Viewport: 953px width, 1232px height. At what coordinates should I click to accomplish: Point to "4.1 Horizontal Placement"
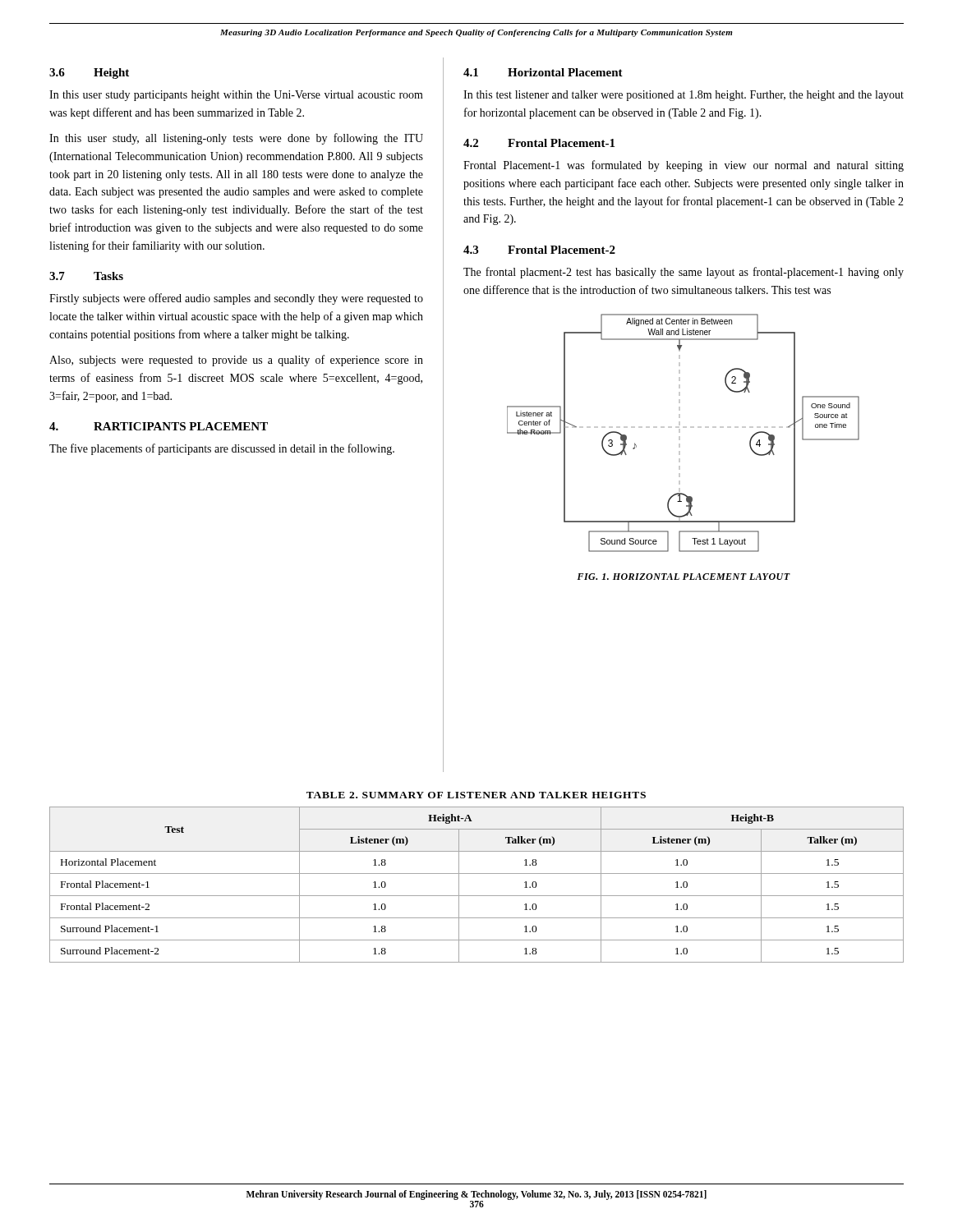(543, 73)
